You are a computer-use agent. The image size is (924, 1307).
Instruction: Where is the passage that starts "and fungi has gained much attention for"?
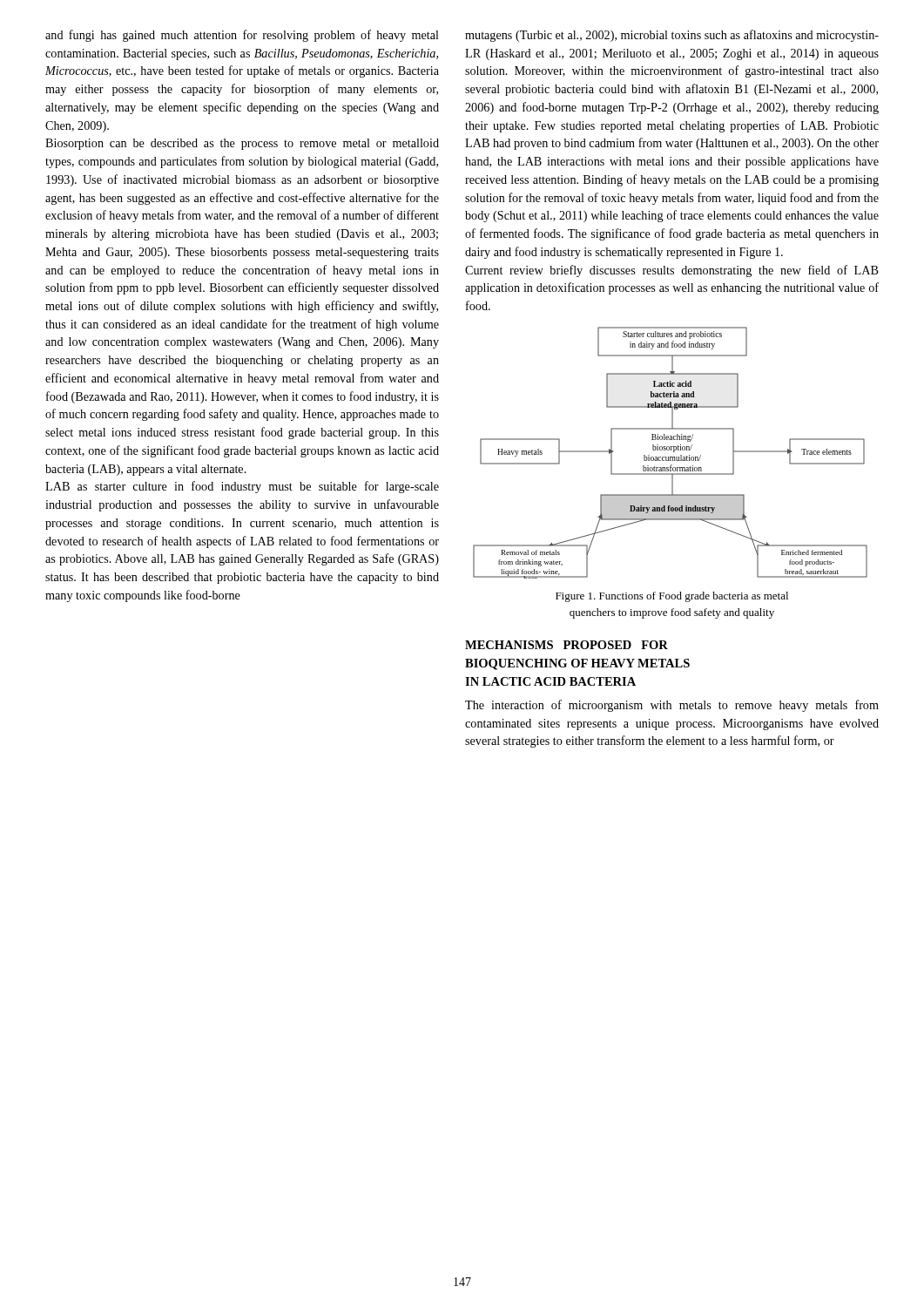coord(242,315)
